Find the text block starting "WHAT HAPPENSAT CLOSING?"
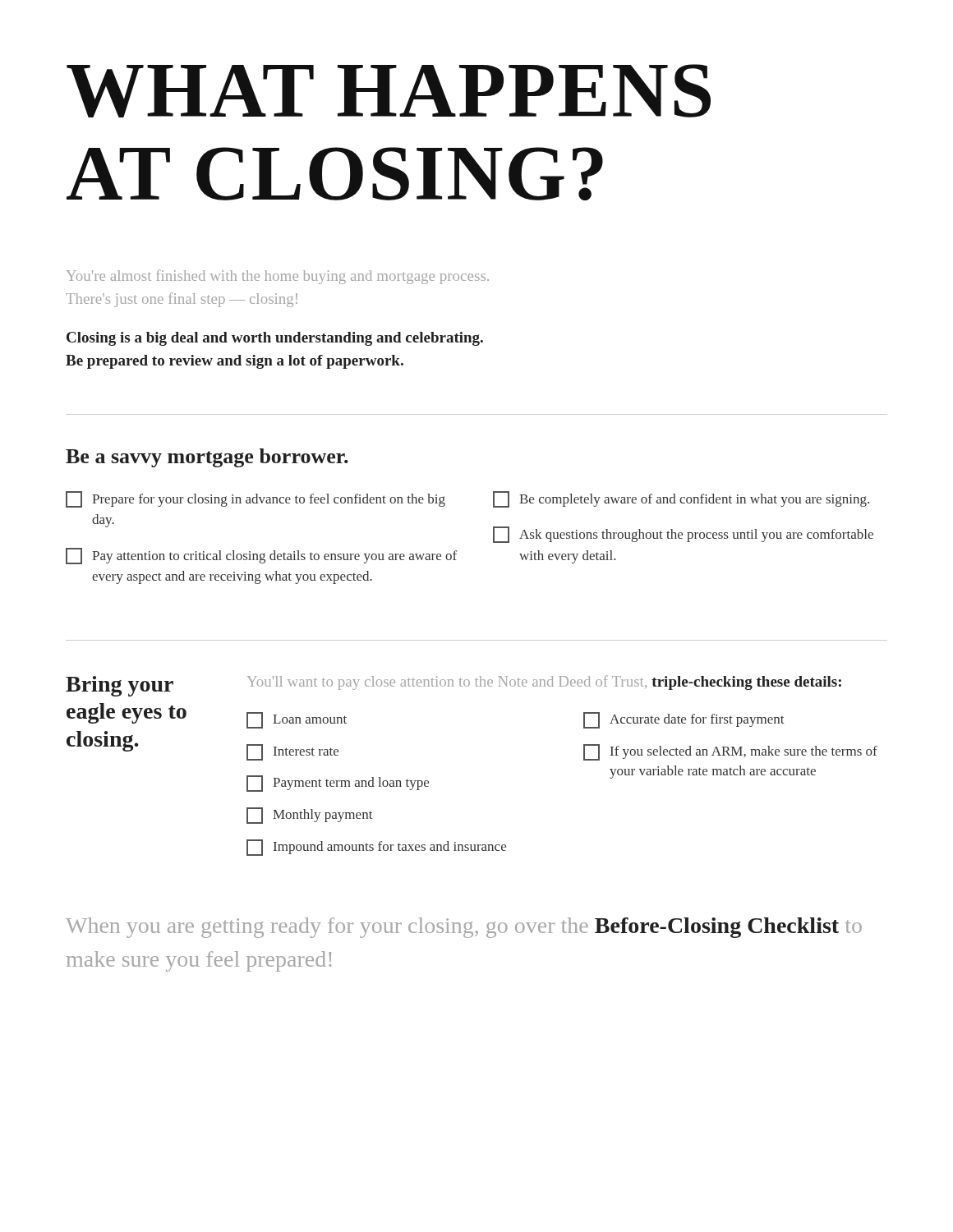Image resolution: width=953 pixels, height=1232 pixels. 476,131
